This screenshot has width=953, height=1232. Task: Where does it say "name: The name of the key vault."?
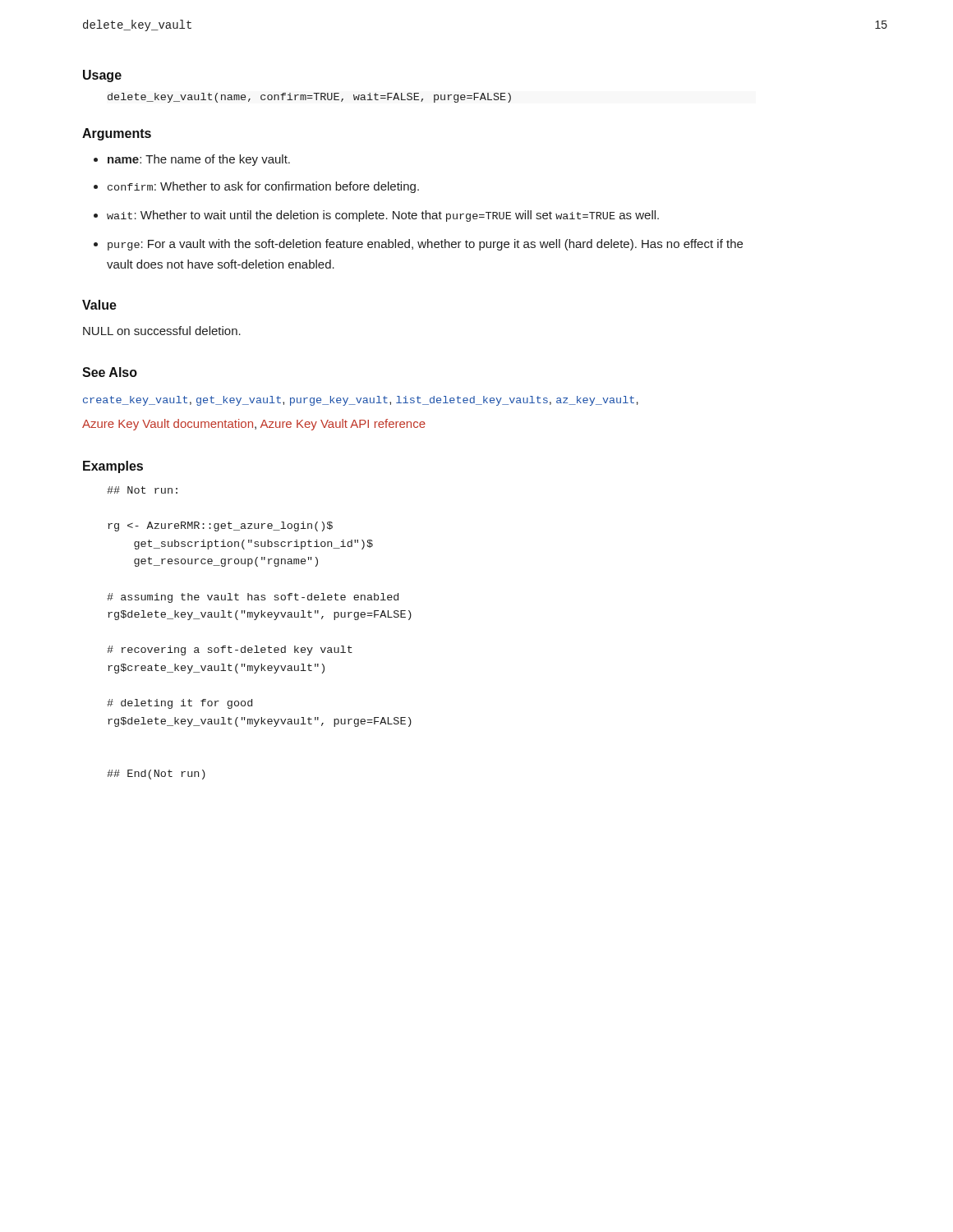[x=199, y=159]
